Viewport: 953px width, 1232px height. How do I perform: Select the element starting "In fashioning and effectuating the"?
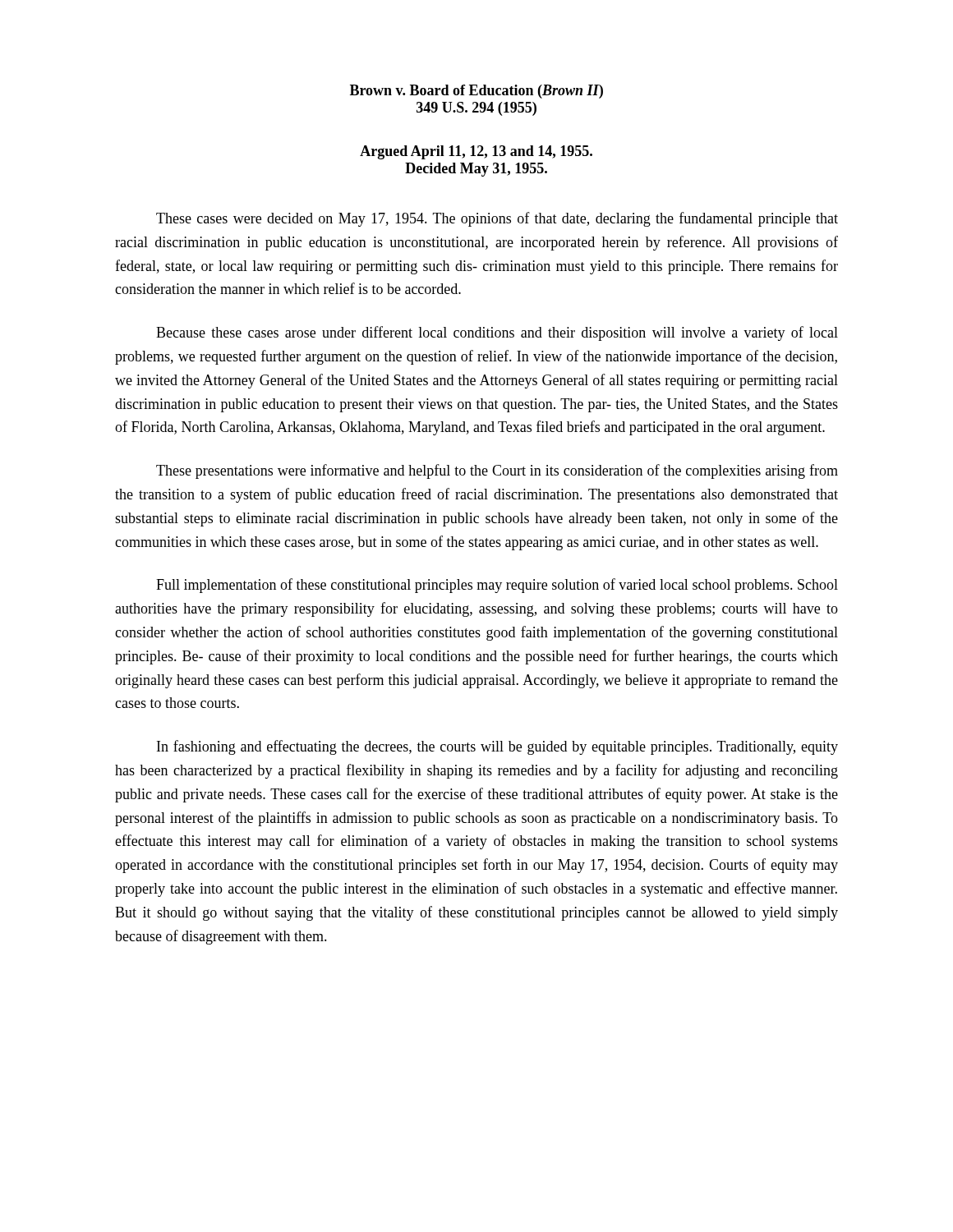pos(476,842)
